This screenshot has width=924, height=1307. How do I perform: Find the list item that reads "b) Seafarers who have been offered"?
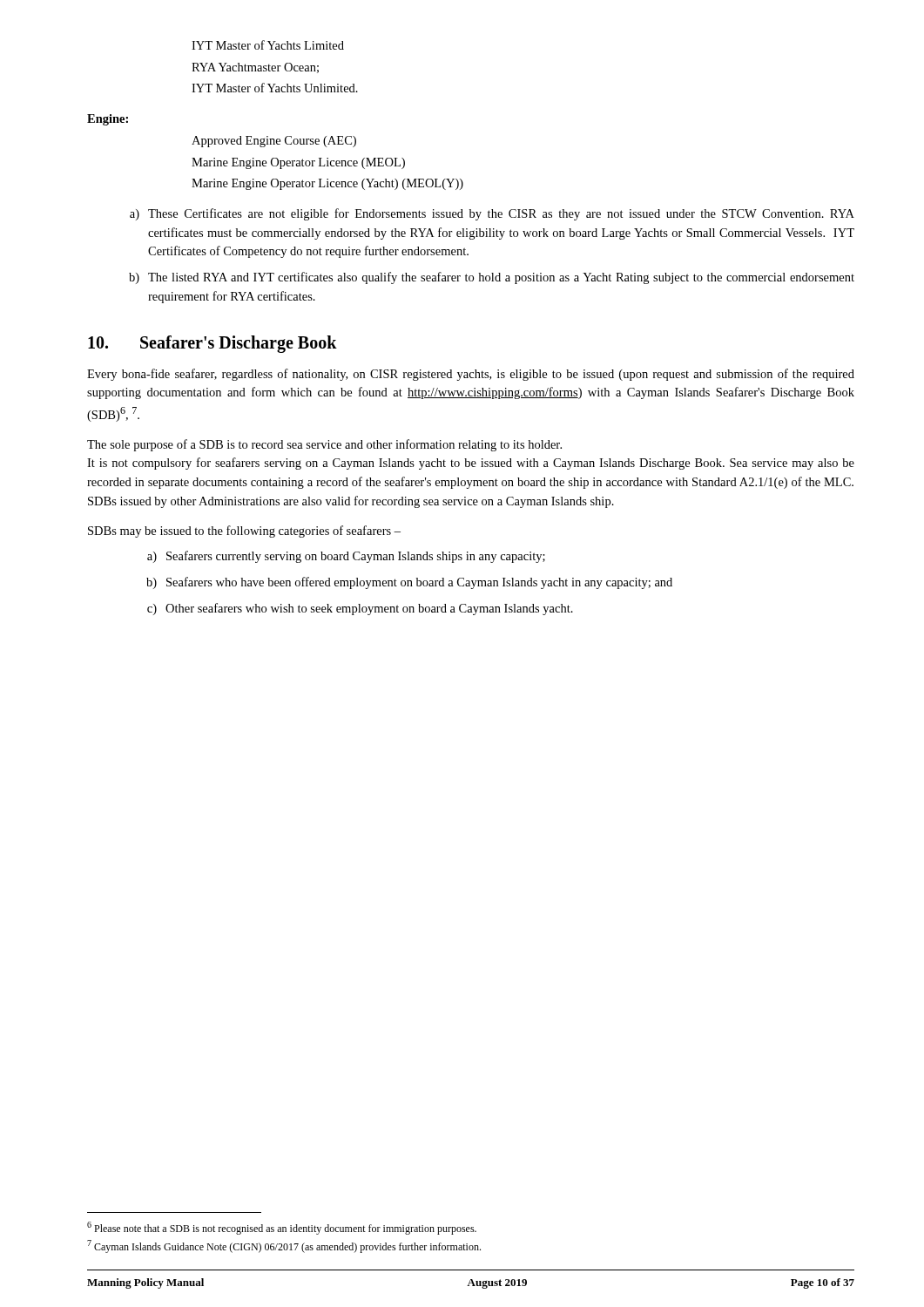pyautogui.click(x=492, y=583)
